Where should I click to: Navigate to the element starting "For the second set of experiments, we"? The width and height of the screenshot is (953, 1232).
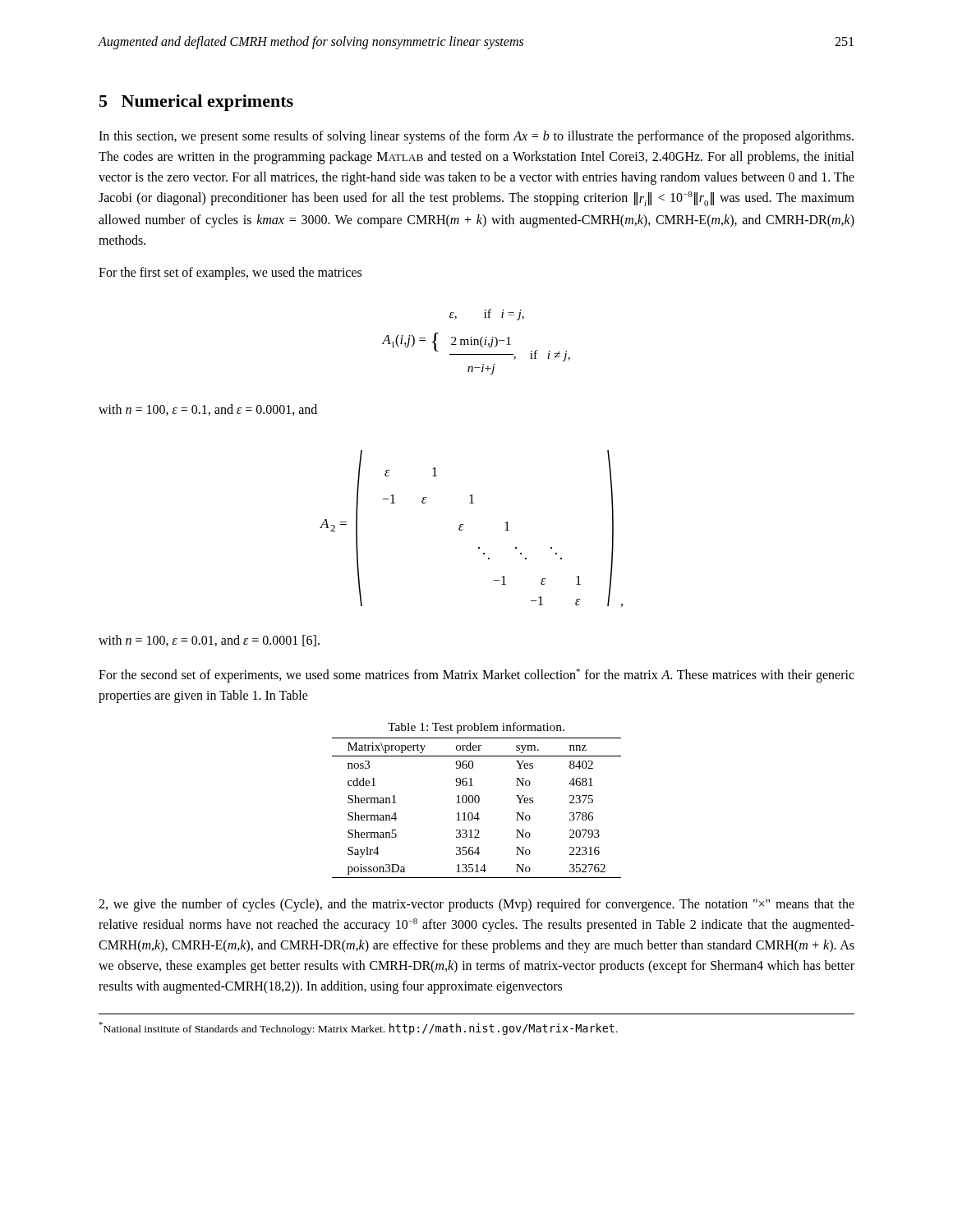pos(476,684)
